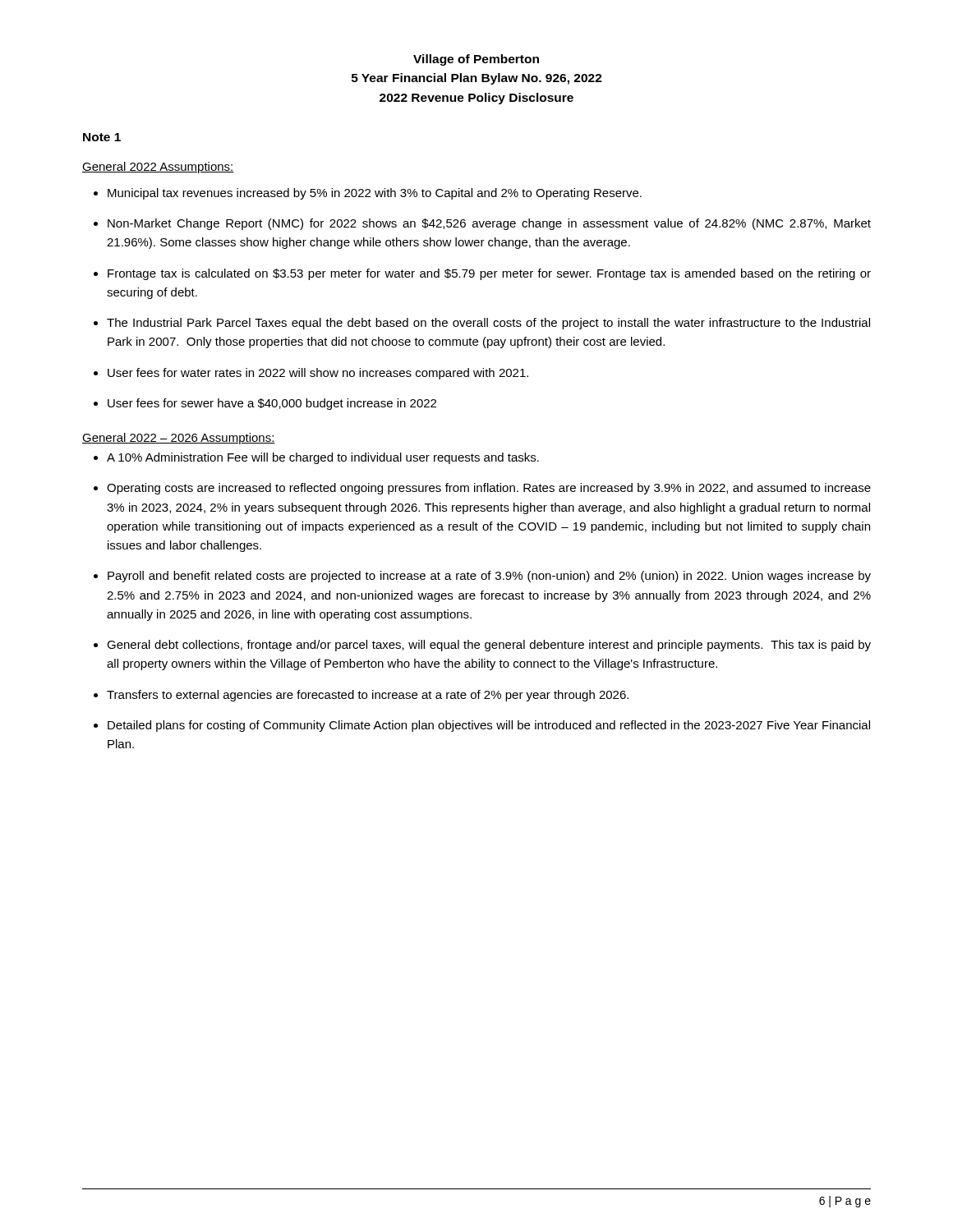The width and height of the screenshot is (953, 1232).
Task: Find the element starting "Municipal tax revenues increased by"
Action: pyautogui.click(x=489, y=192)
